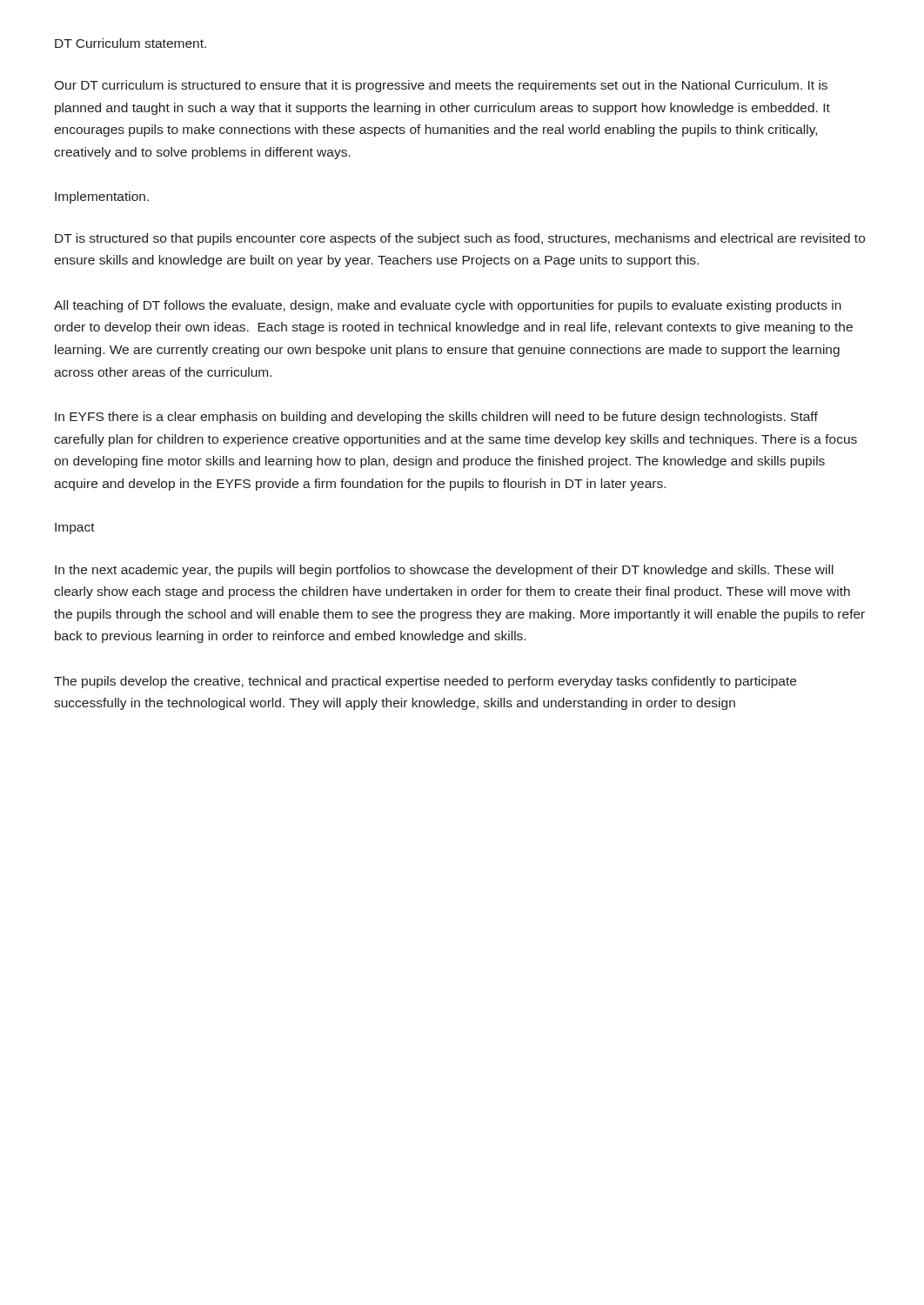
Task: Locate the text block starting "DT Curriculum statement."
Action: pos(131,43)
